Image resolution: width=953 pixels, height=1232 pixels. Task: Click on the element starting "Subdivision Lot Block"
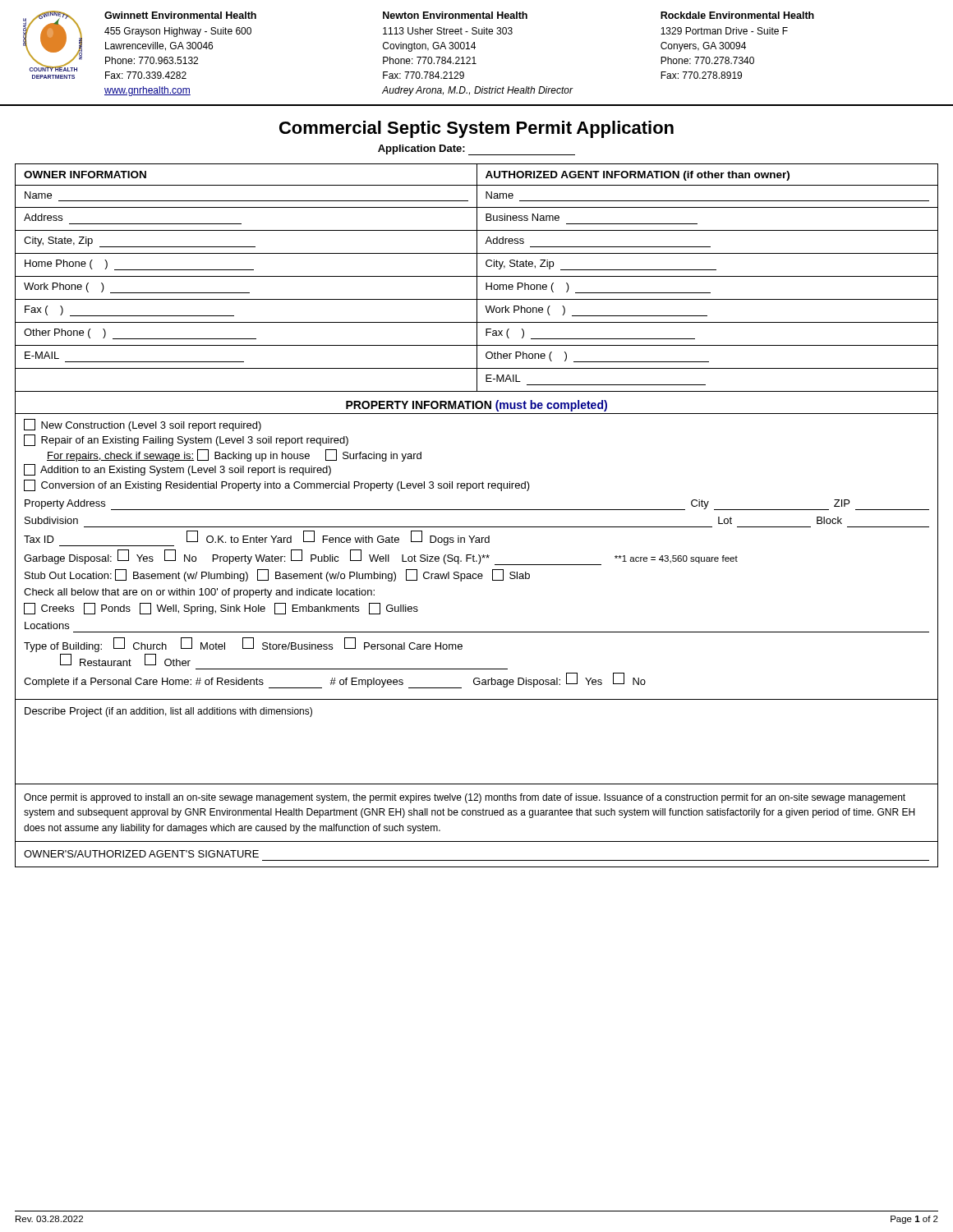click(x=476, y=520)
